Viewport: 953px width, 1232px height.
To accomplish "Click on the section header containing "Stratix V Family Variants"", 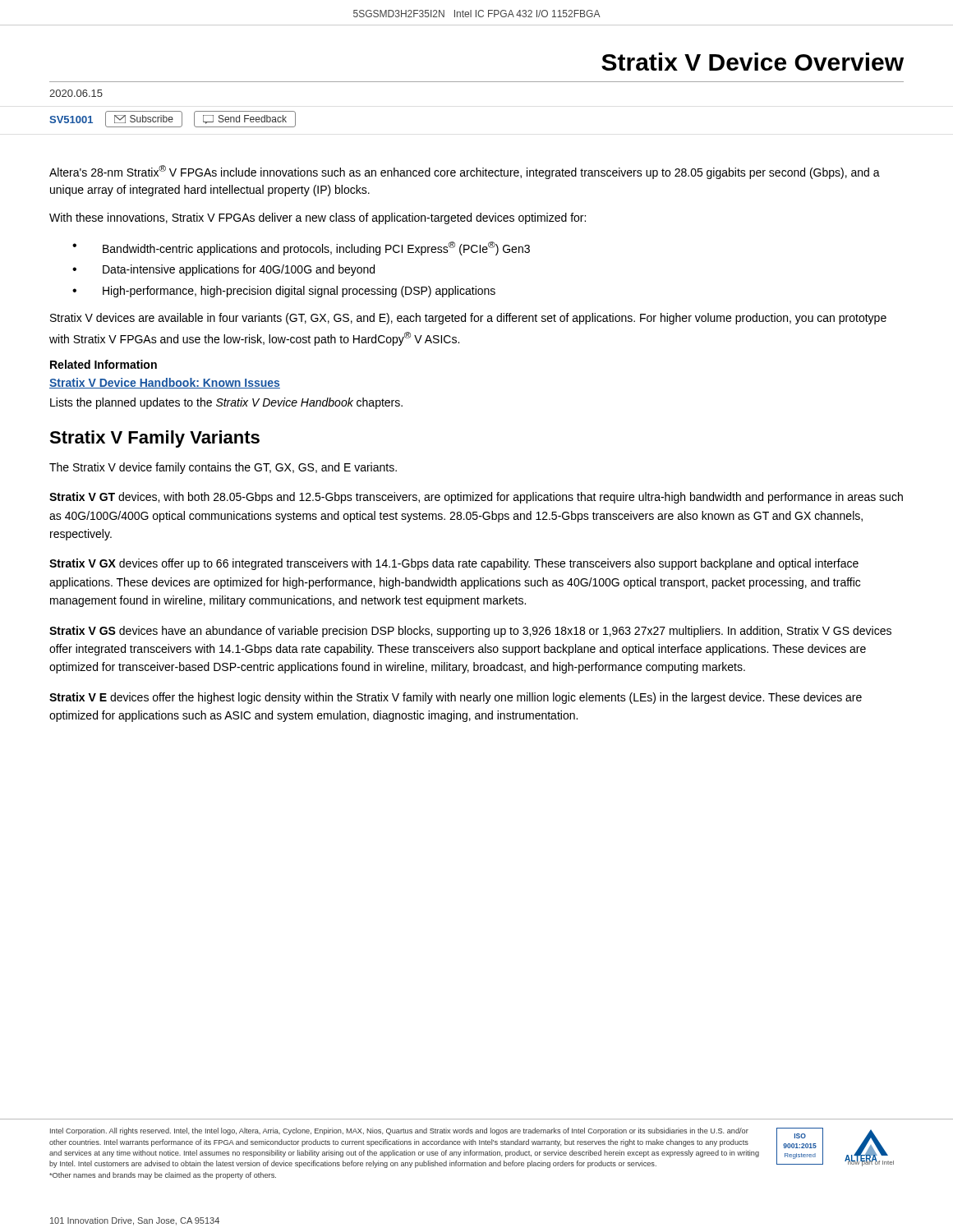I will (x=155, y=437).
